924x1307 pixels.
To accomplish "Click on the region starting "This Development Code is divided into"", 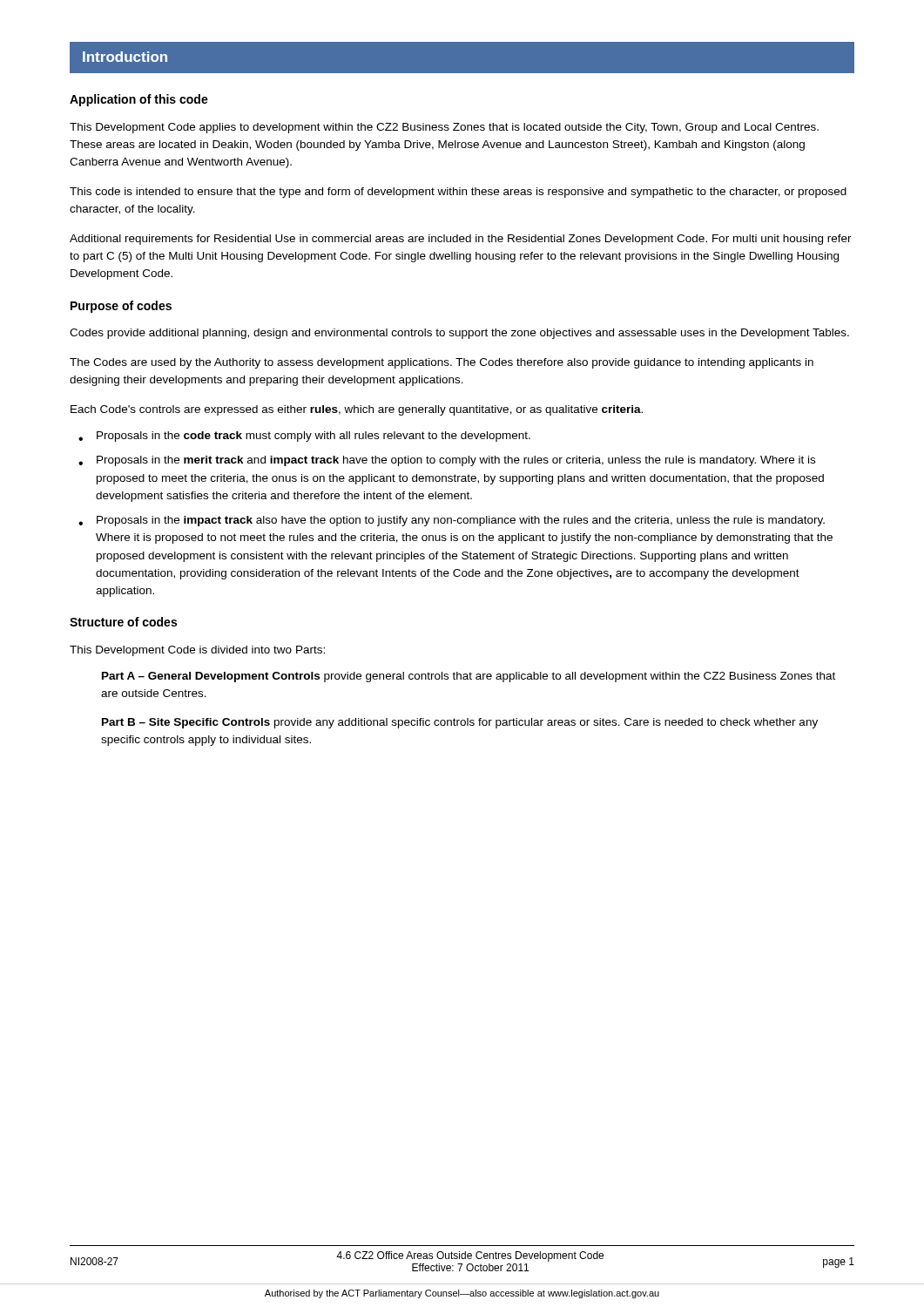I will (x=197, y=651).
